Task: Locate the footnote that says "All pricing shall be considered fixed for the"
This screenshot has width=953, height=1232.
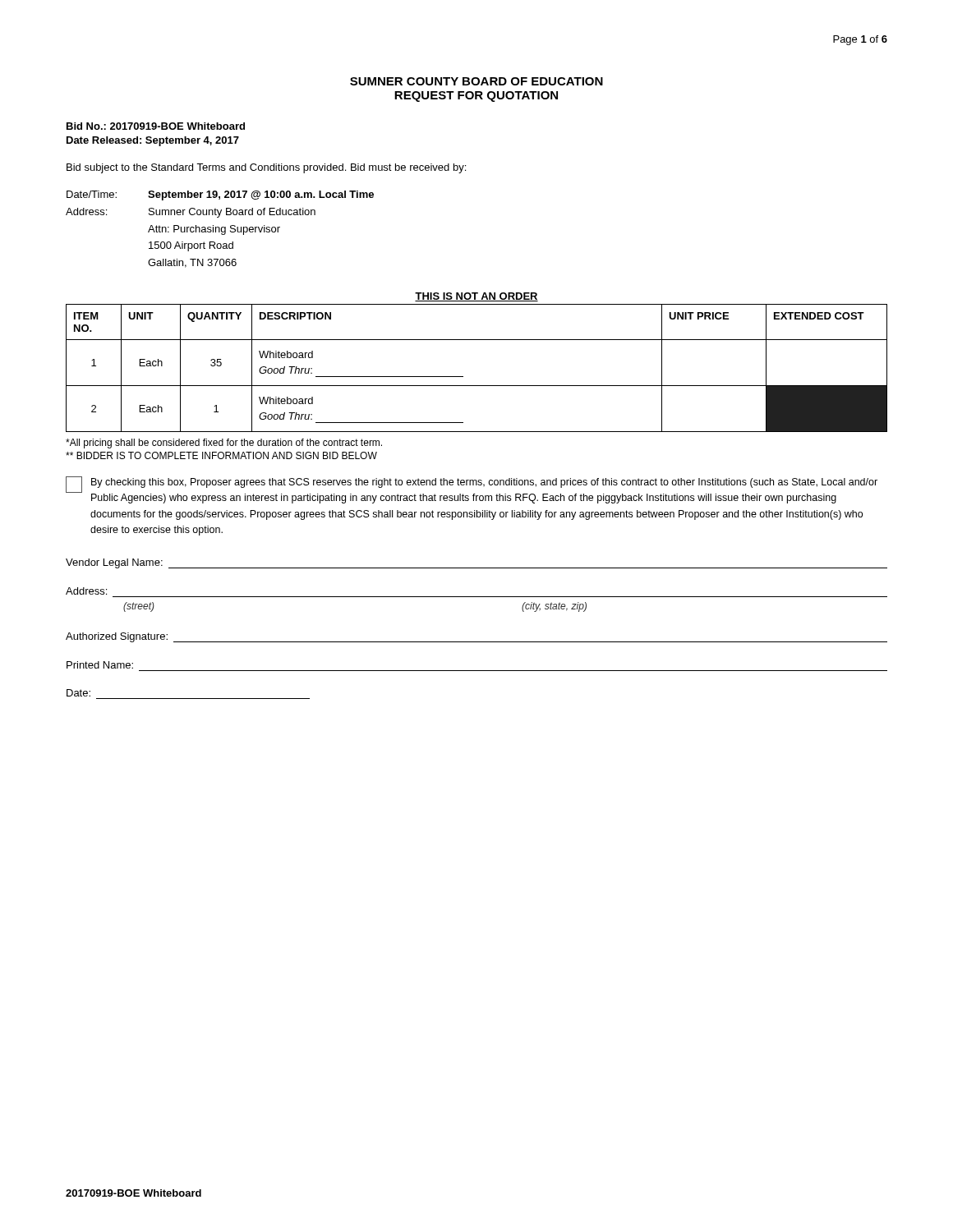Action: pos(224,444)
